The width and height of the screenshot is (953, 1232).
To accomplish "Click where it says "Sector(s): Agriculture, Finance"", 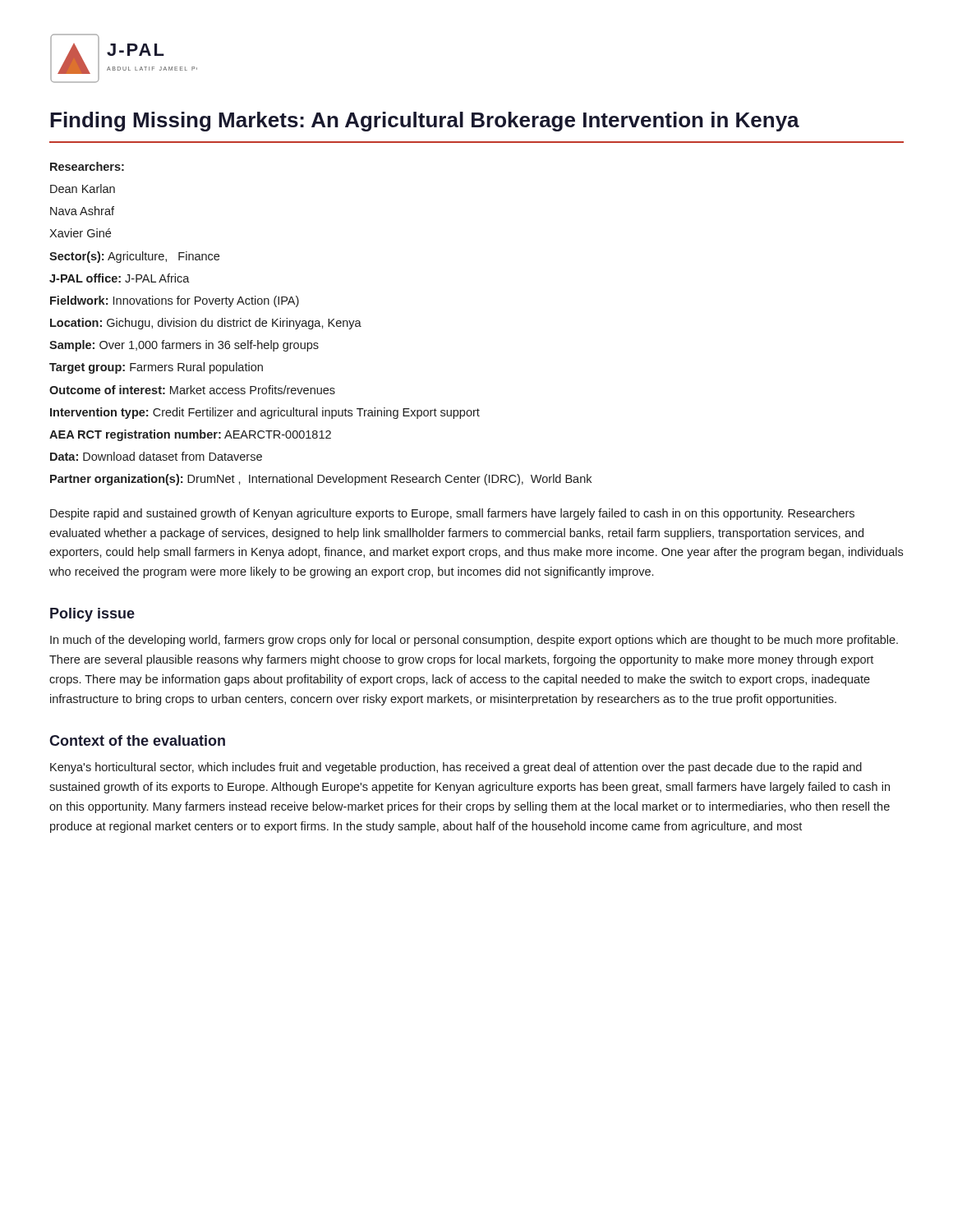I will 135,256.
